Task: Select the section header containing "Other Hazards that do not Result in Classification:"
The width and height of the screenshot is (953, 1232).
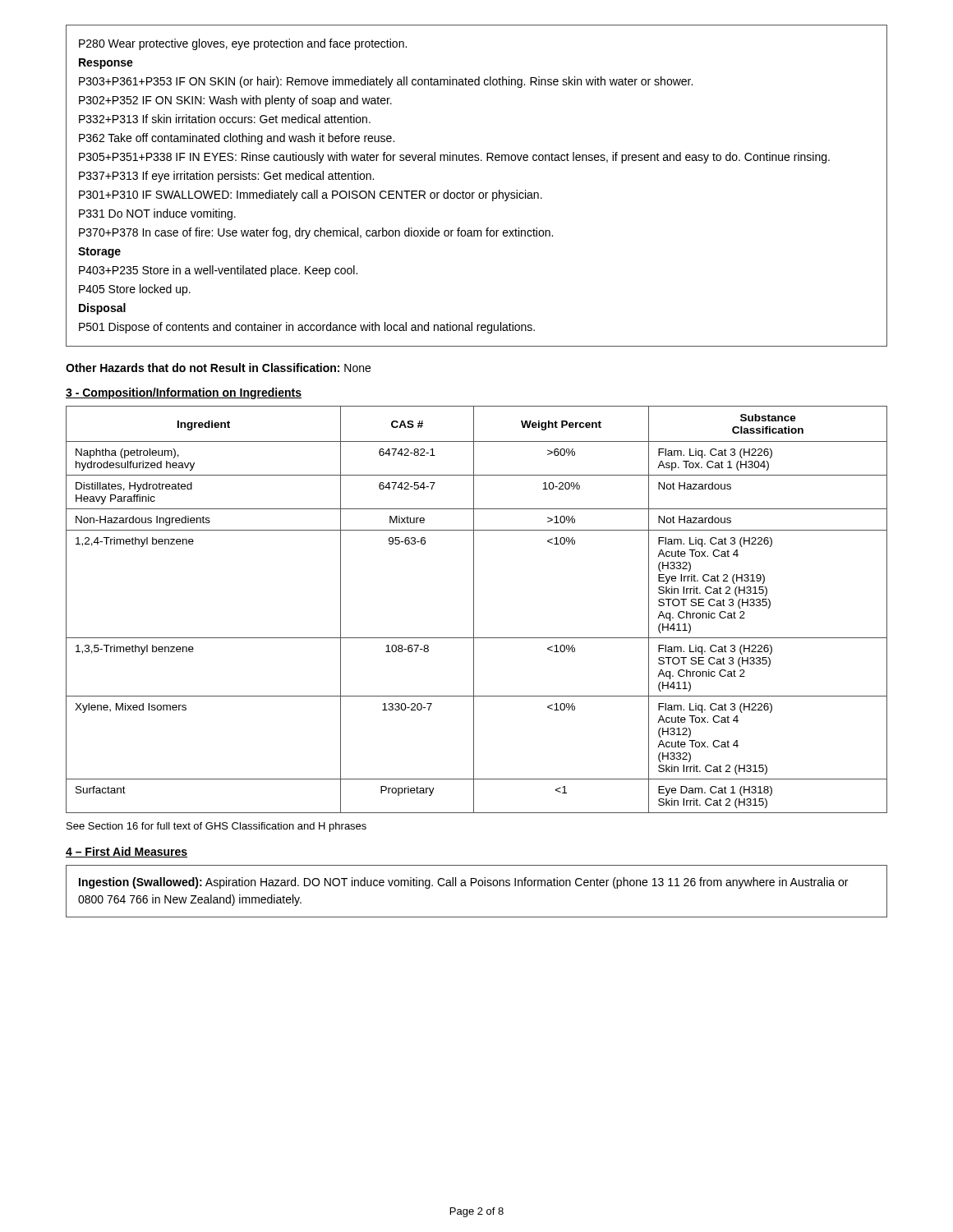Action: pyautogui.click(x=218, y=368)
